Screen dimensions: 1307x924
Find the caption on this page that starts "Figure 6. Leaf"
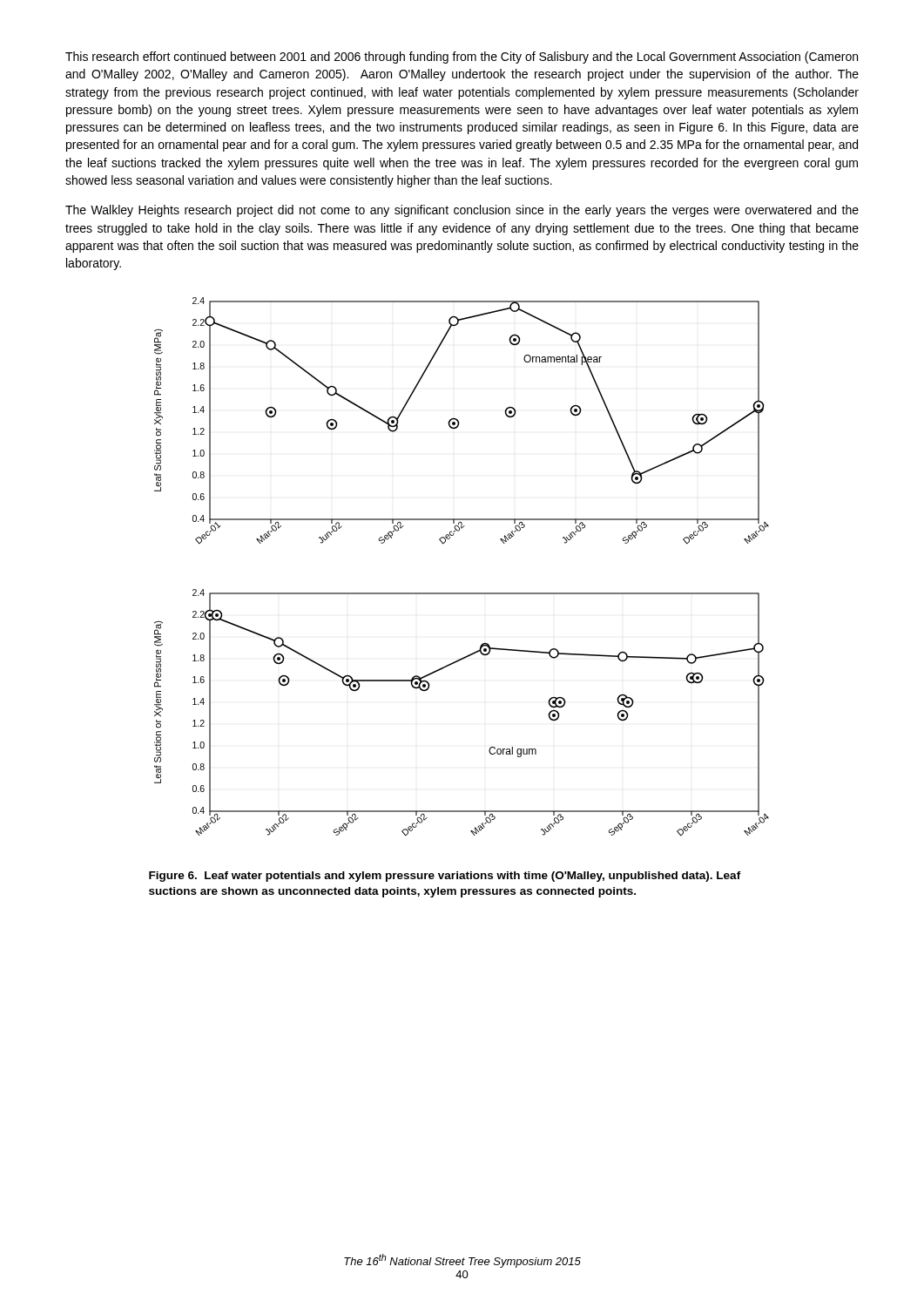[444, 883]
